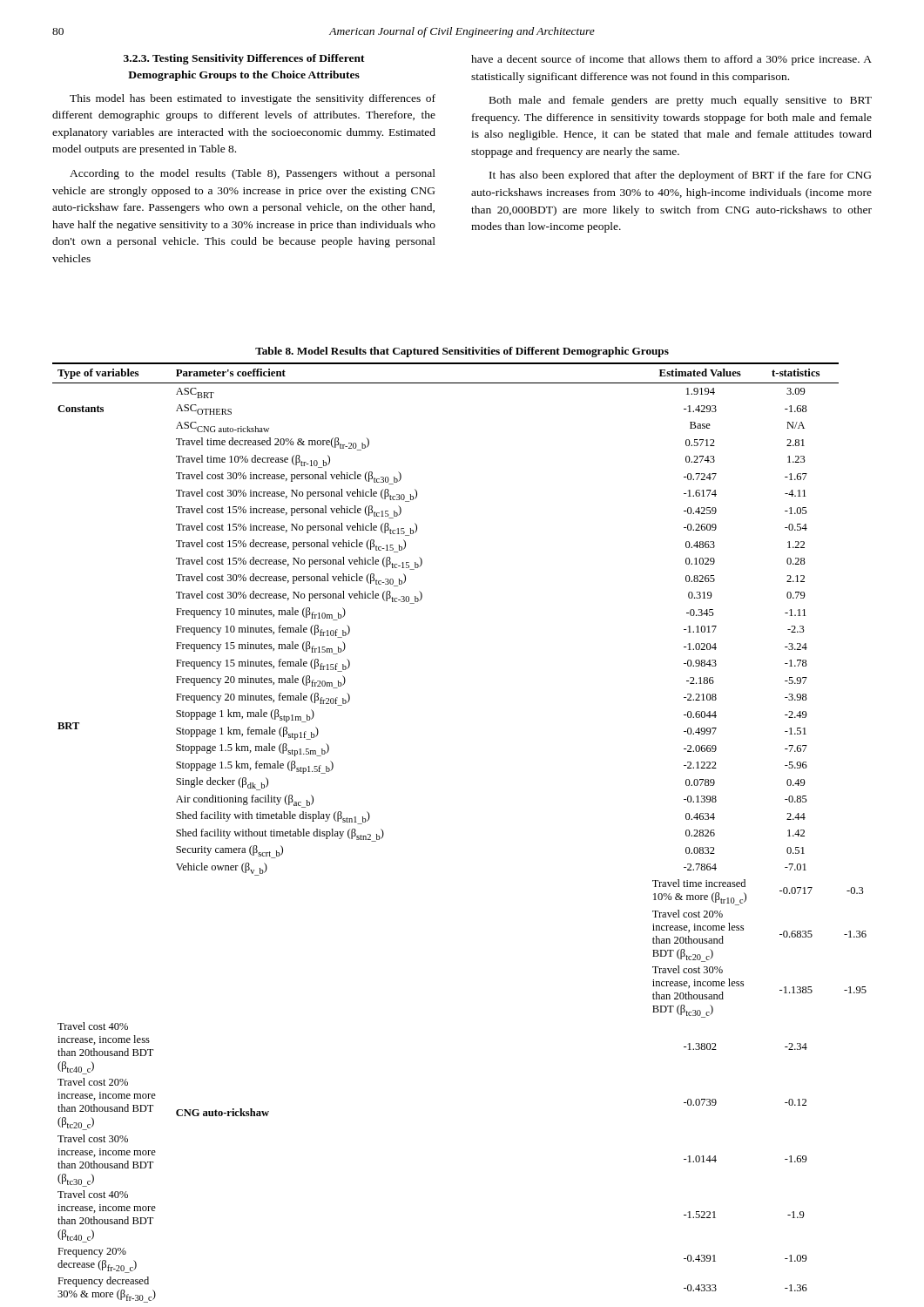The height and width of the screenshot is (1307, 924).
Task: Select the table
Action: click(x=462, y=835)
